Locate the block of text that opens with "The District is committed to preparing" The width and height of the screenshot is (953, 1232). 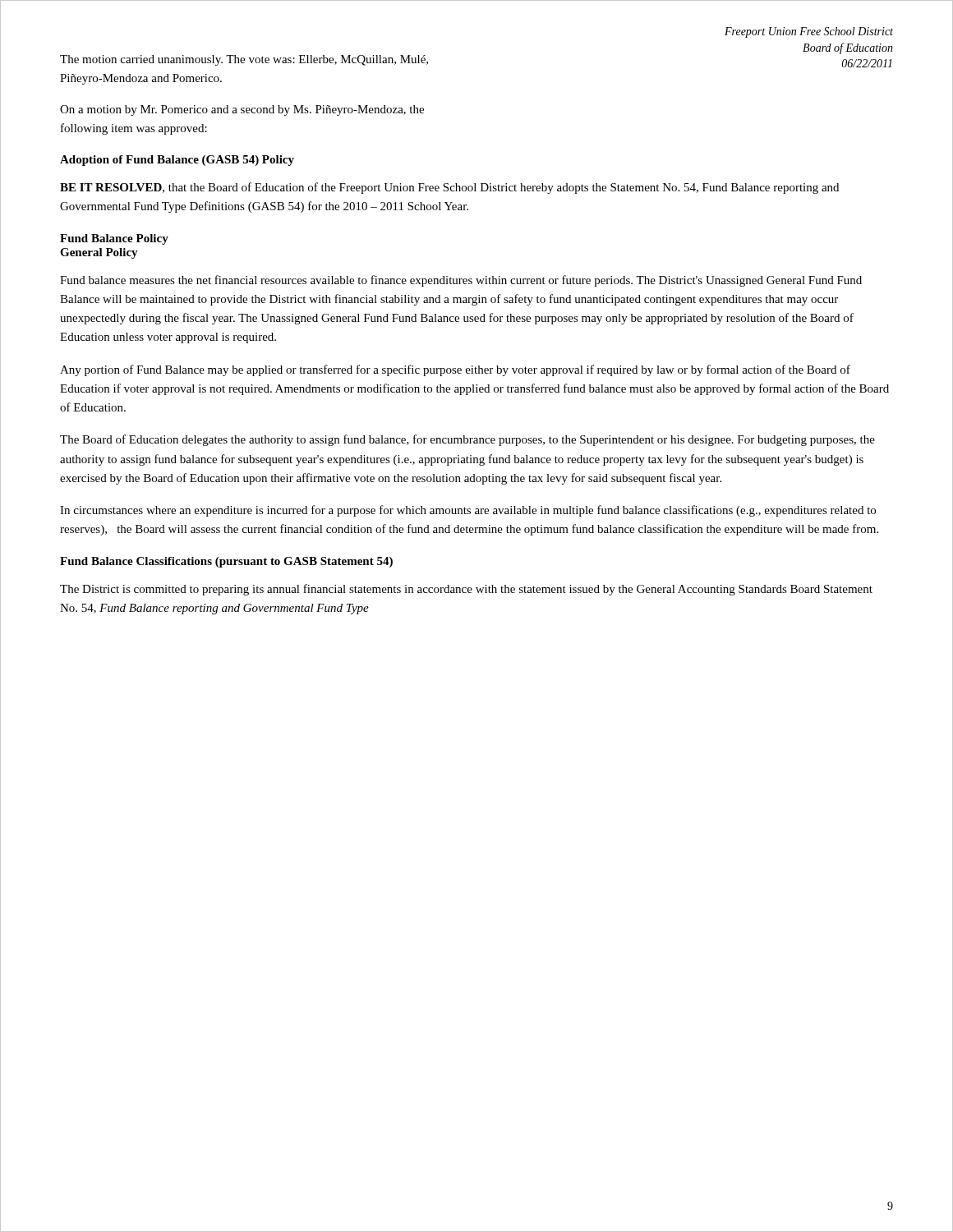coord(466,598)
